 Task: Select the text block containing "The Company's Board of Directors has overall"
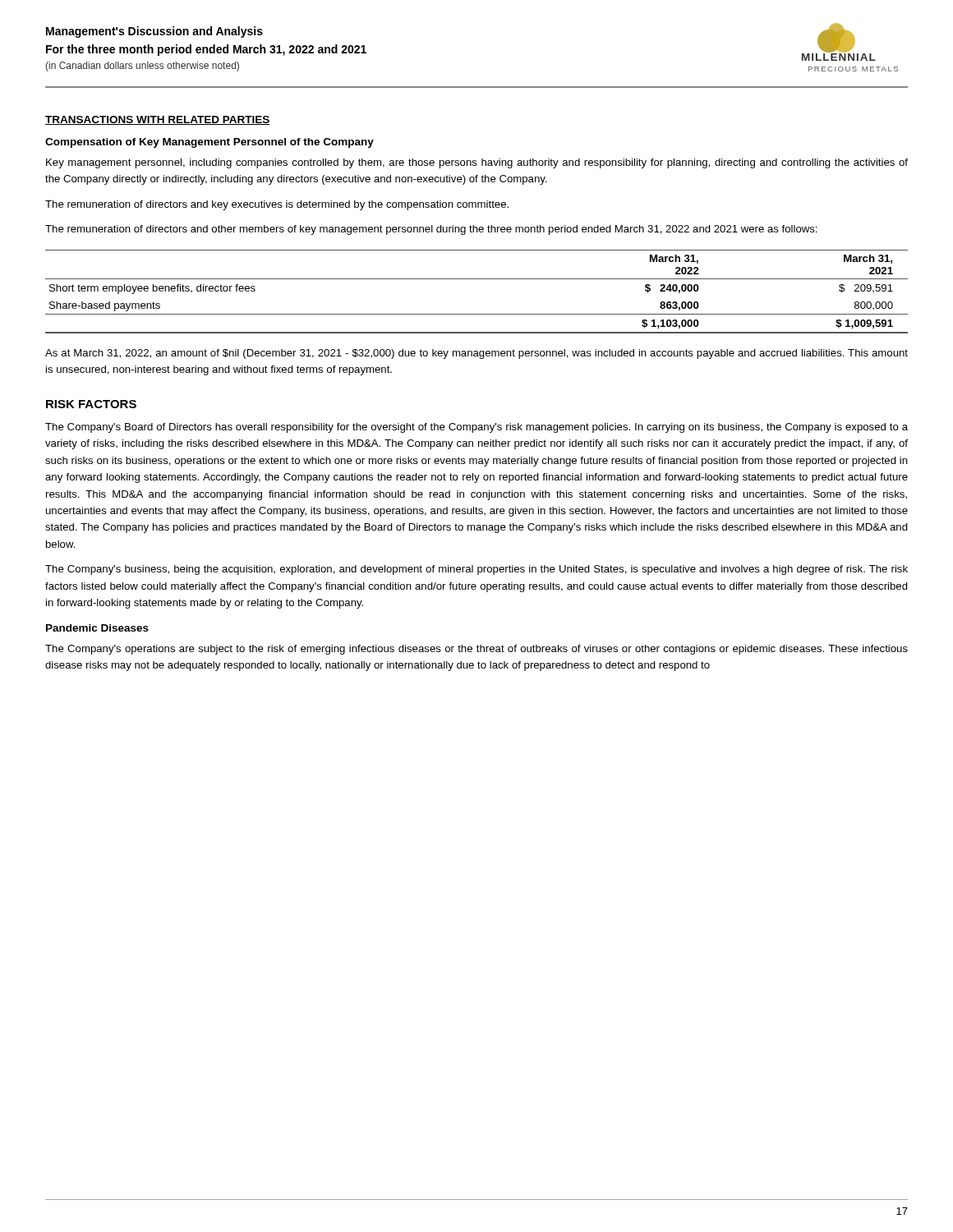pos(476,485)
